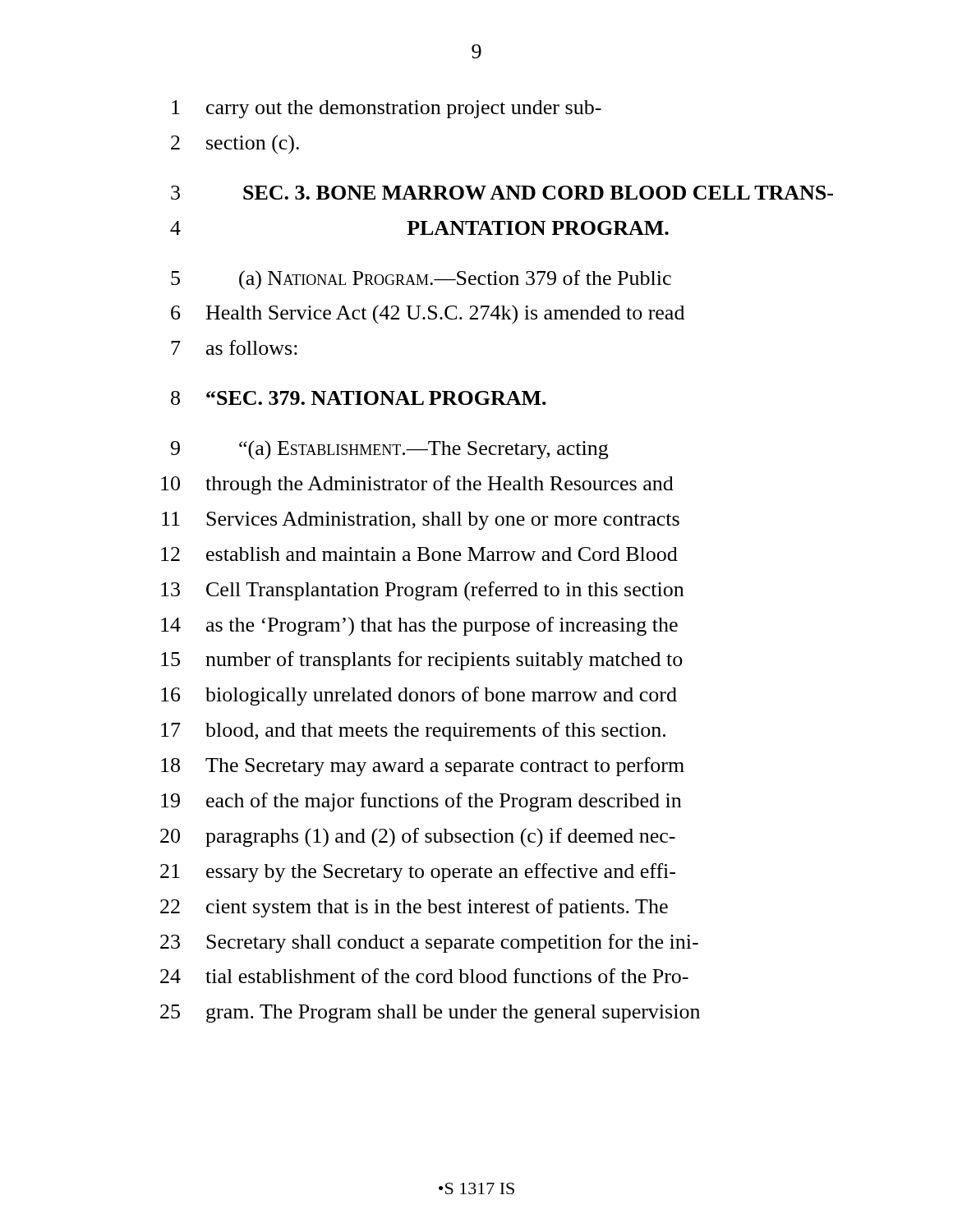The height and width of the screenshot is (1232, 953).
Task: Select the region starting "9 “(a) Establishment.—The Secretary, acting"
Action: [x=501, y=731]
